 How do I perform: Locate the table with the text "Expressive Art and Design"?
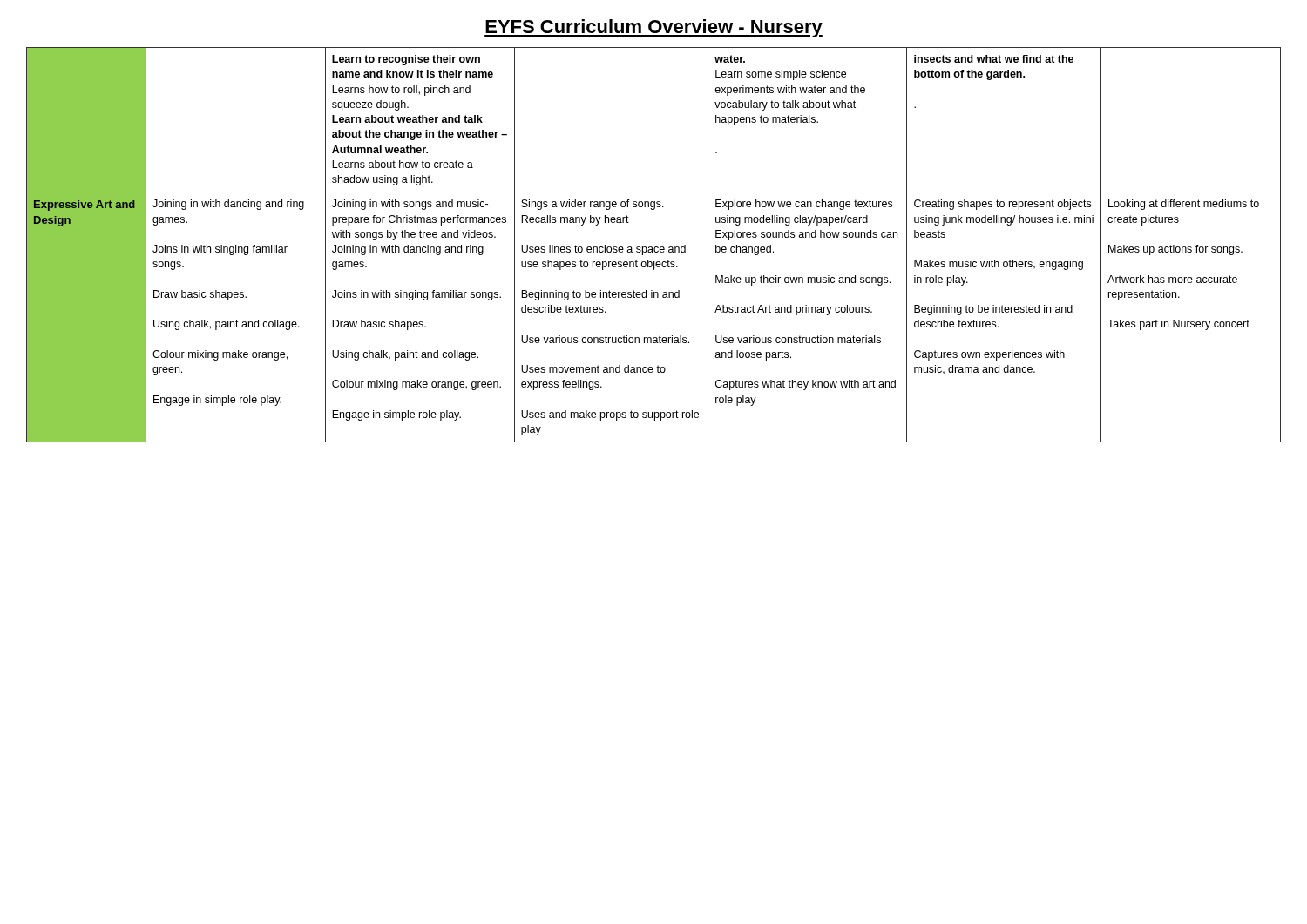click(x=654, y=245)
